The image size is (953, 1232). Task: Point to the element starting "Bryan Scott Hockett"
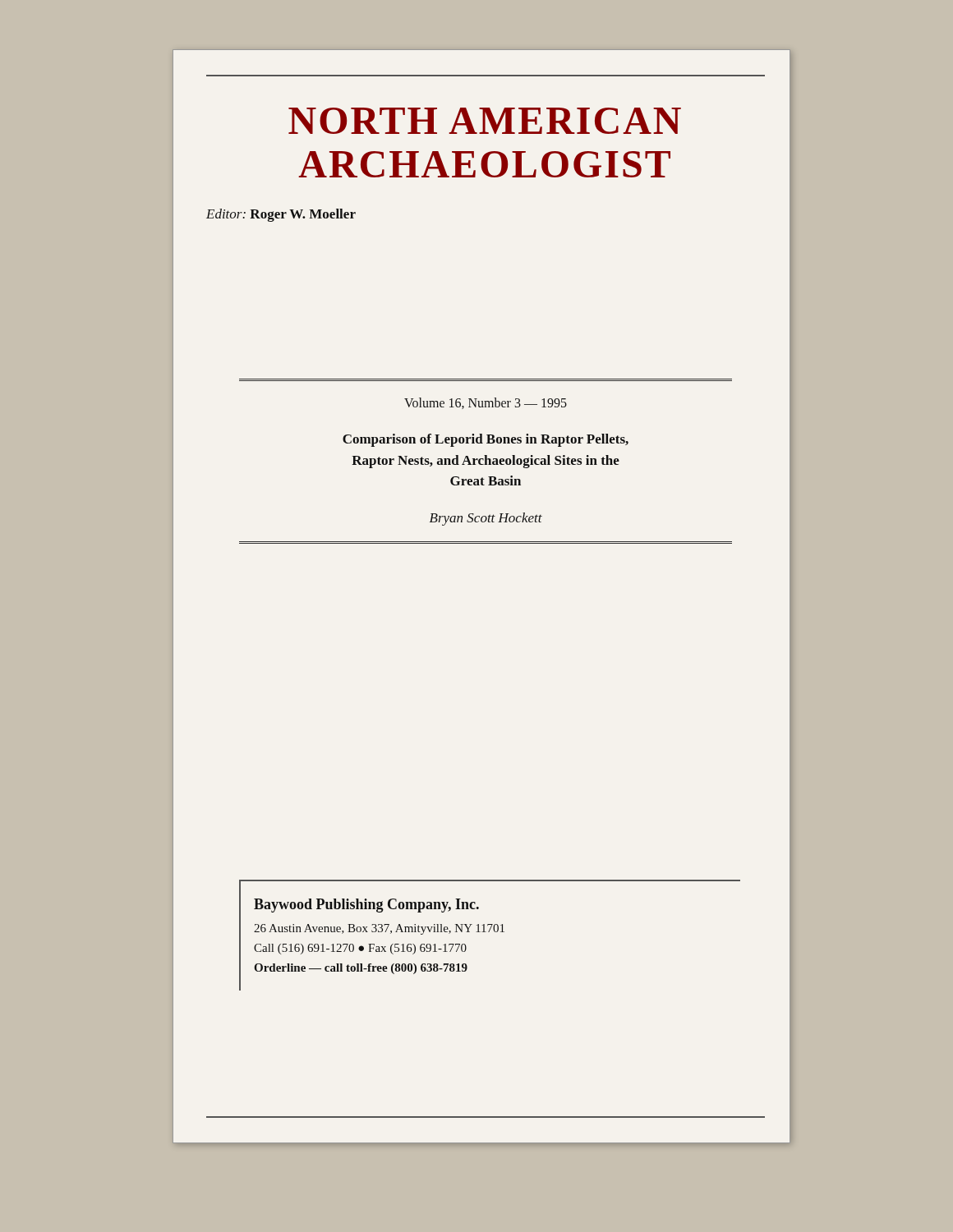point(486,517)
